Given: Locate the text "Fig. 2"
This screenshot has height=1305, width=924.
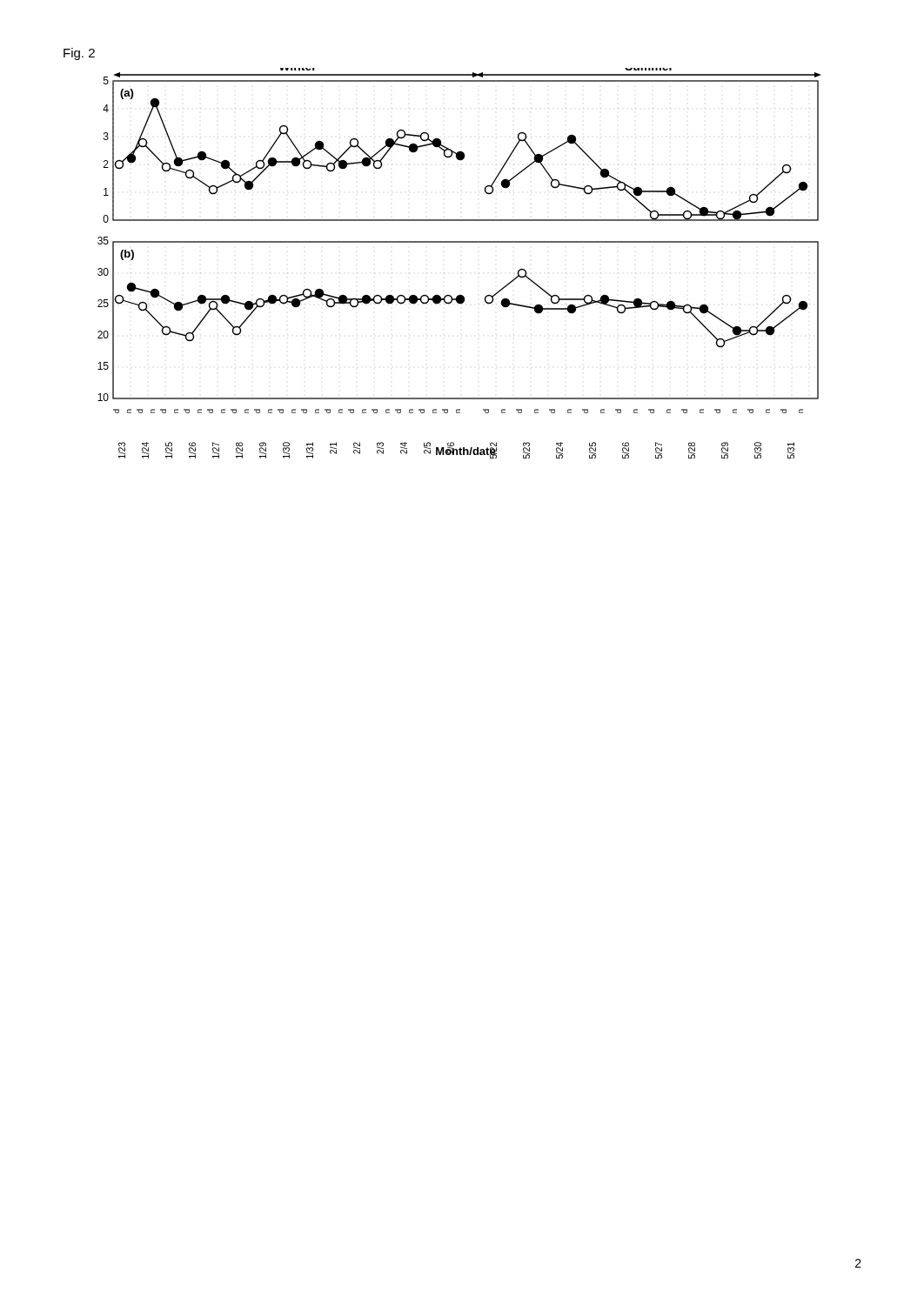Looking at the screenshot, I should (79, 53).
